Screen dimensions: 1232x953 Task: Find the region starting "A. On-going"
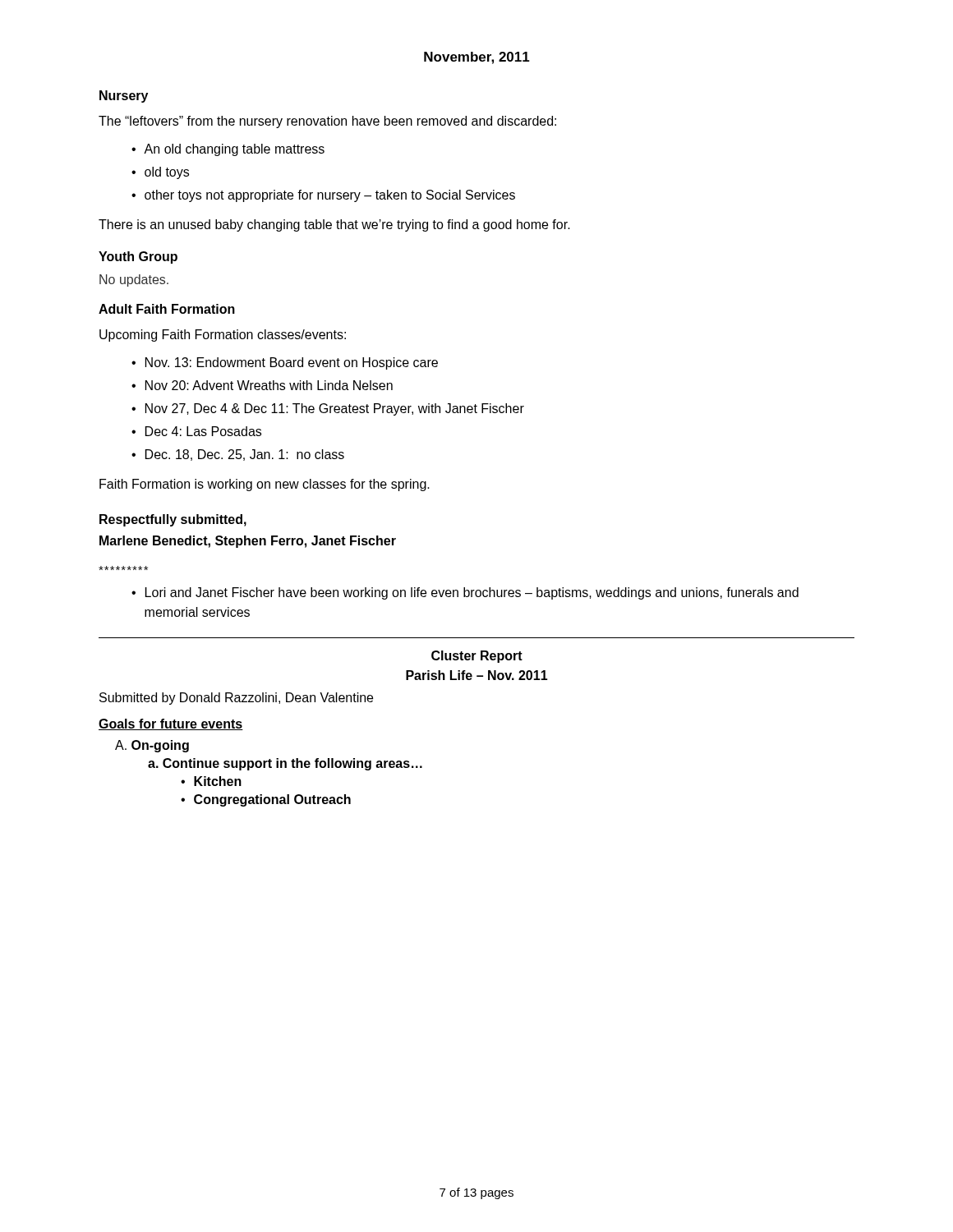(x=152, y=746)
